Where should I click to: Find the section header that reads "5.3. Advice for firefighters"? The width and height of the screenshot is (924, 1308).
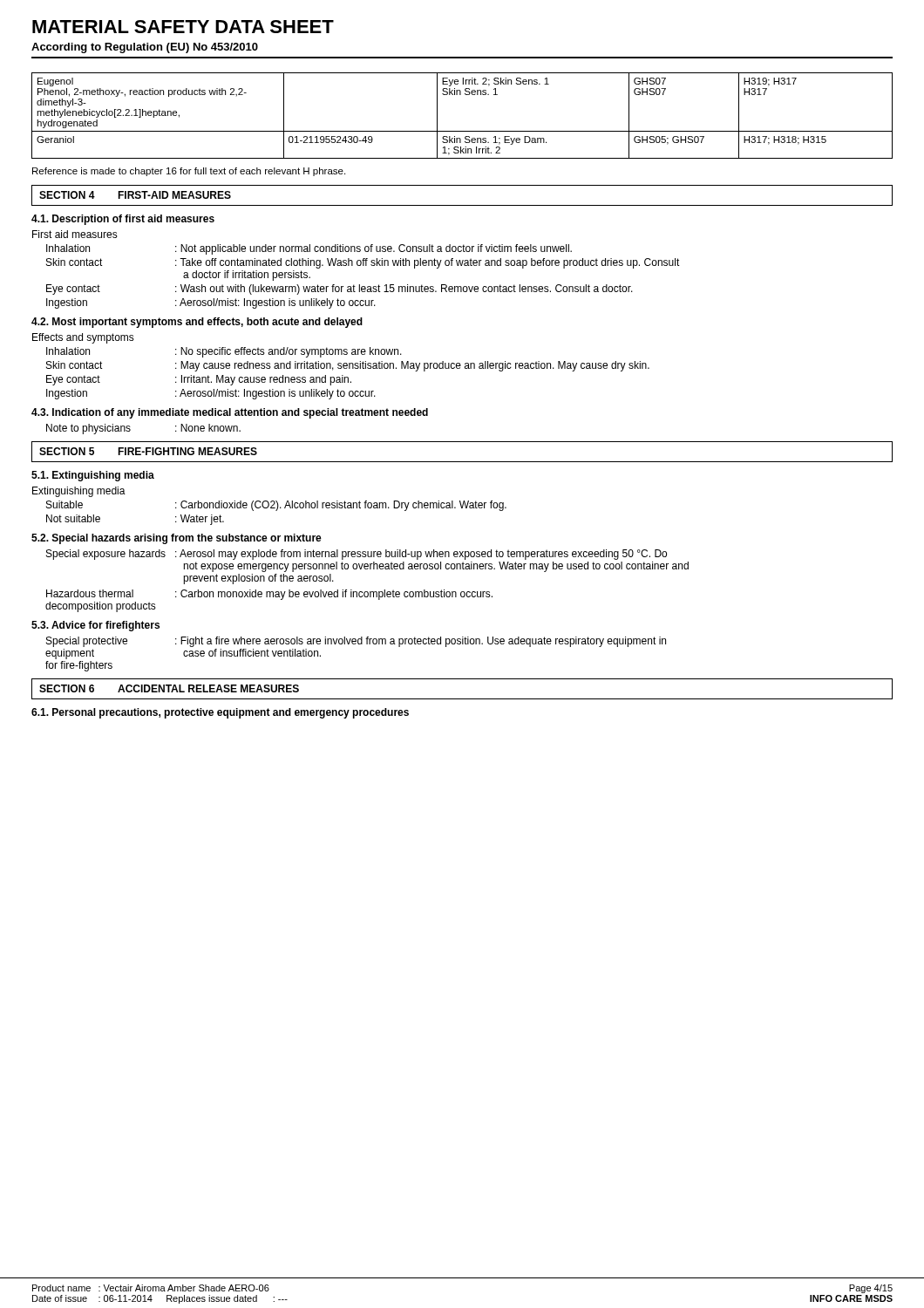point(96,625)
